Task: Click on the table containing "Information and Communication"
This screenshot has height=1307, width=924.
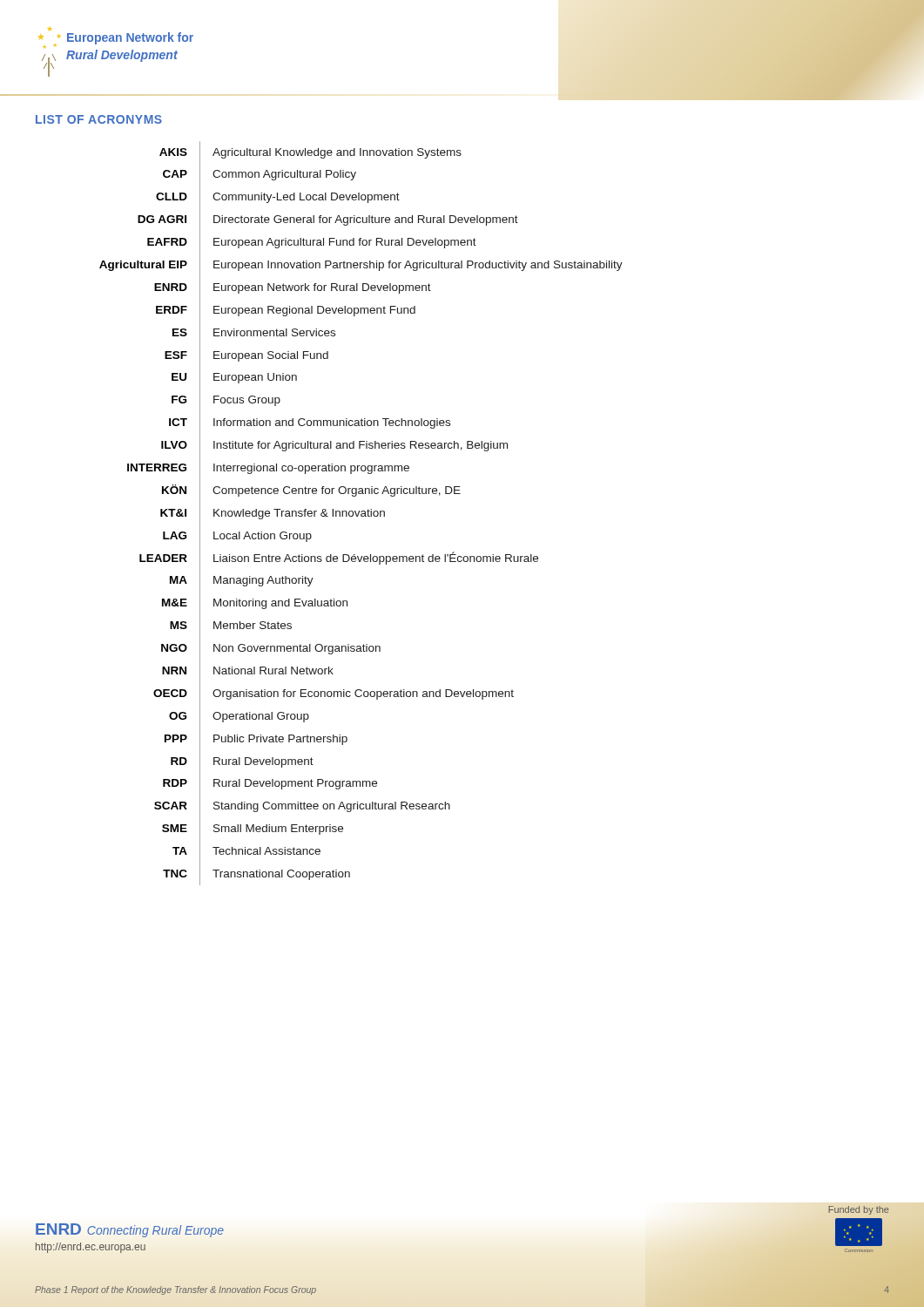Action: click(x=462, y=513)
